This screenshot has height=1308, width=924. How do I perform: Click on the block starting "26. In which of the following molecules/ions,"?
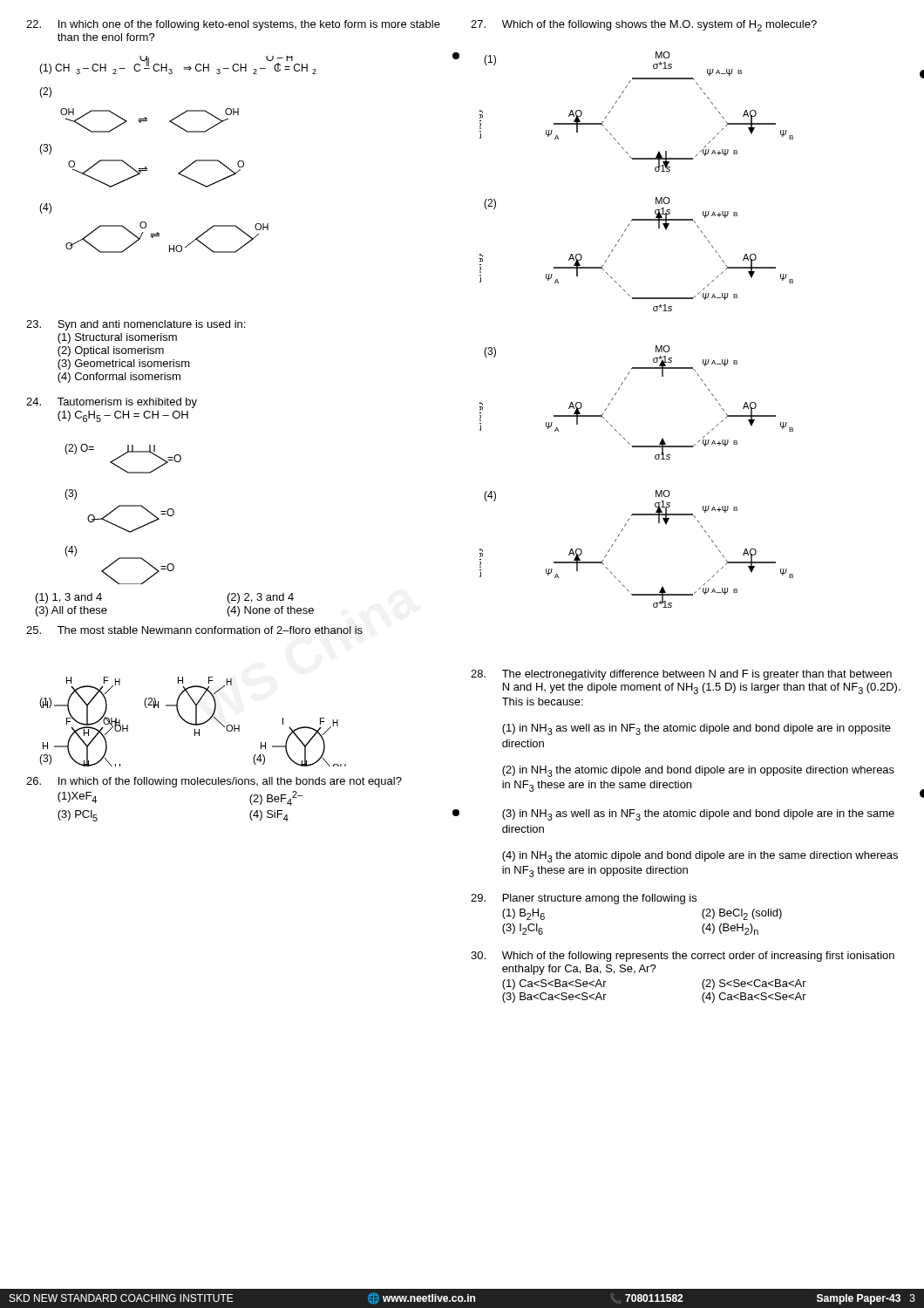(x=214, y=782)
